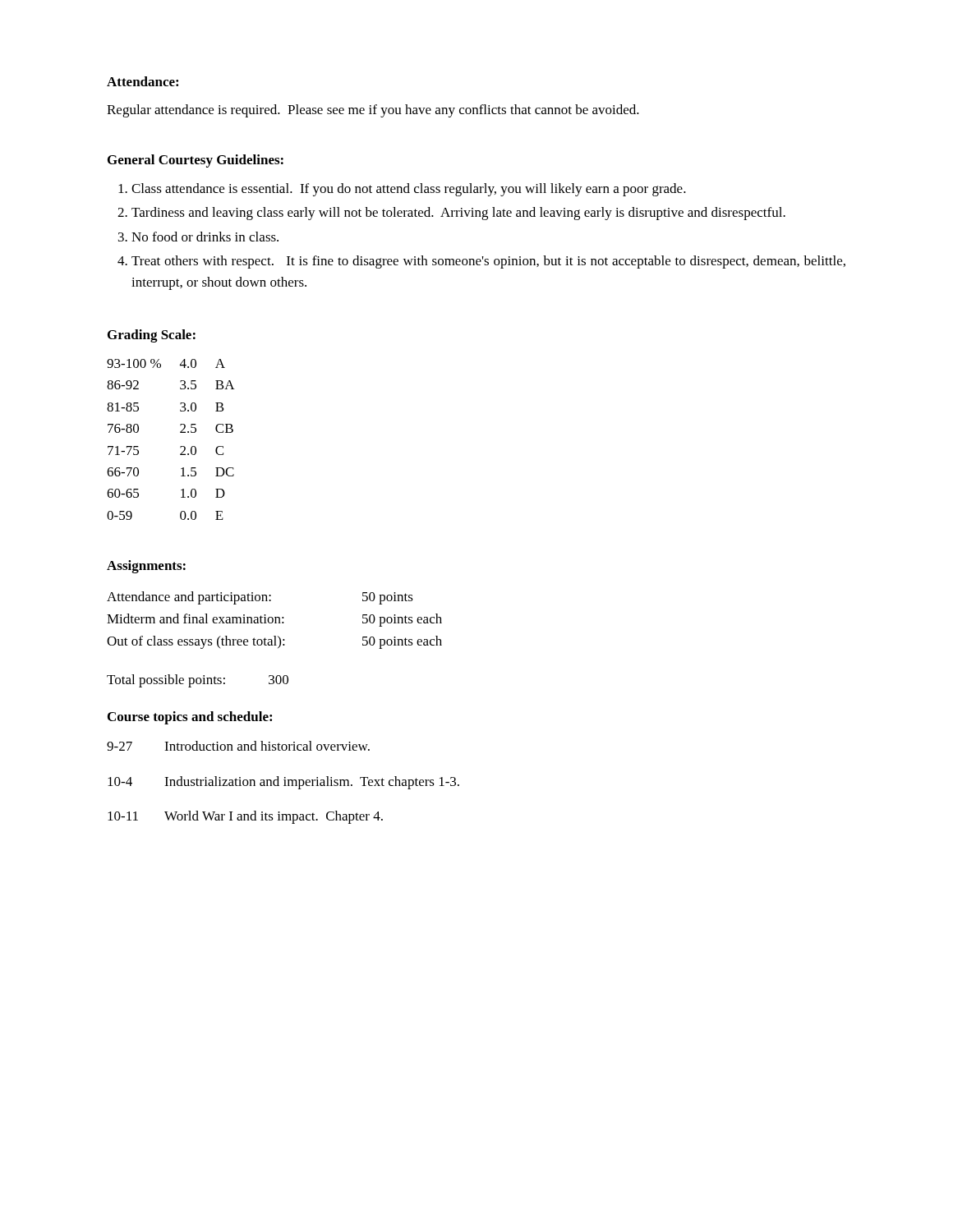Image resolution: width=953 pixels, height=1232 pixels.
Task: Click on the element starting "Grading Scale:"
Action: tap(152, 335)
